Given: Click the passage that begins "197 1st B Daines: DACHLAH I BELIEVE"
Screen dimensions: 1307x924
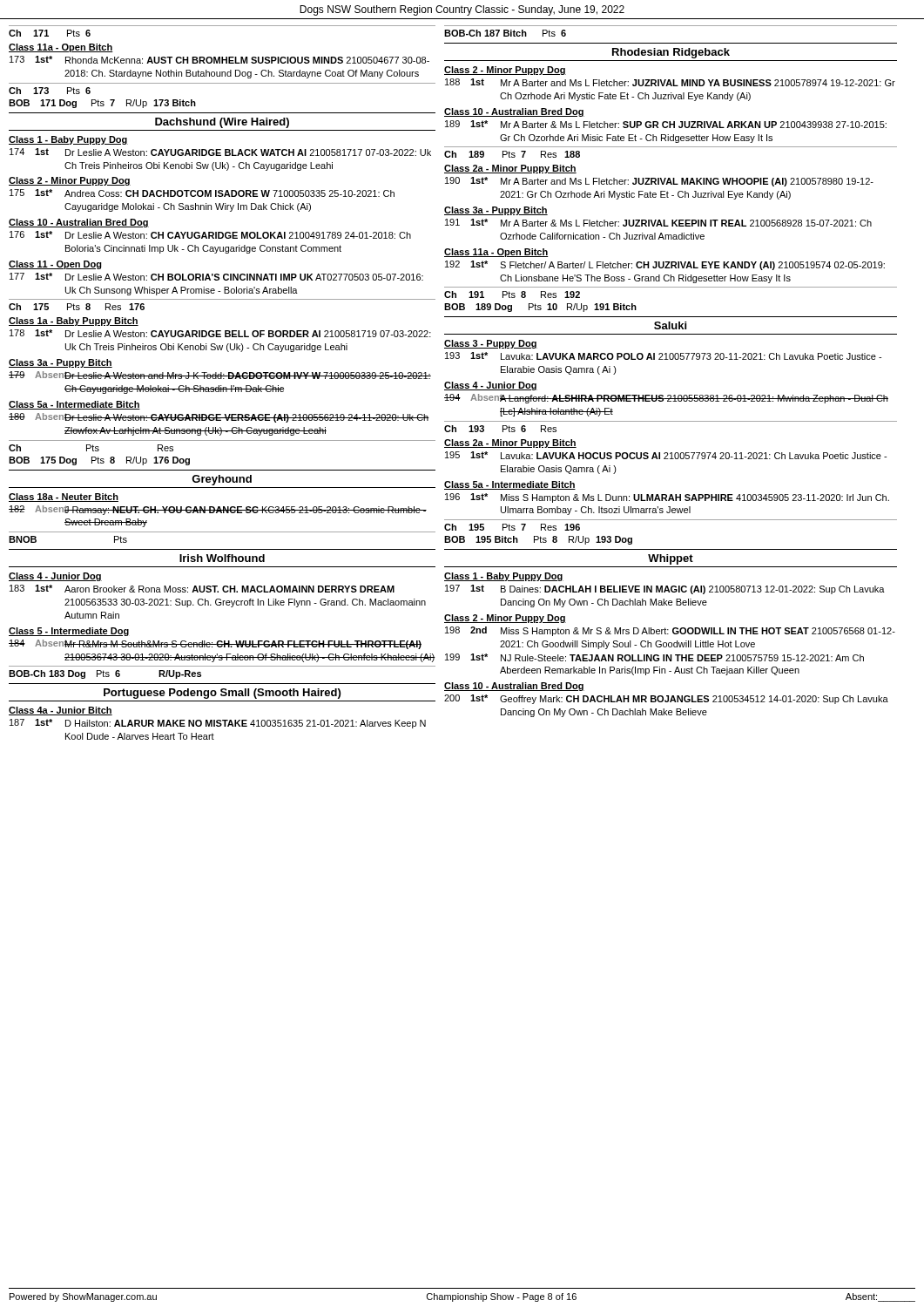Looking at the screenshot, I should [x=671, y=596].
